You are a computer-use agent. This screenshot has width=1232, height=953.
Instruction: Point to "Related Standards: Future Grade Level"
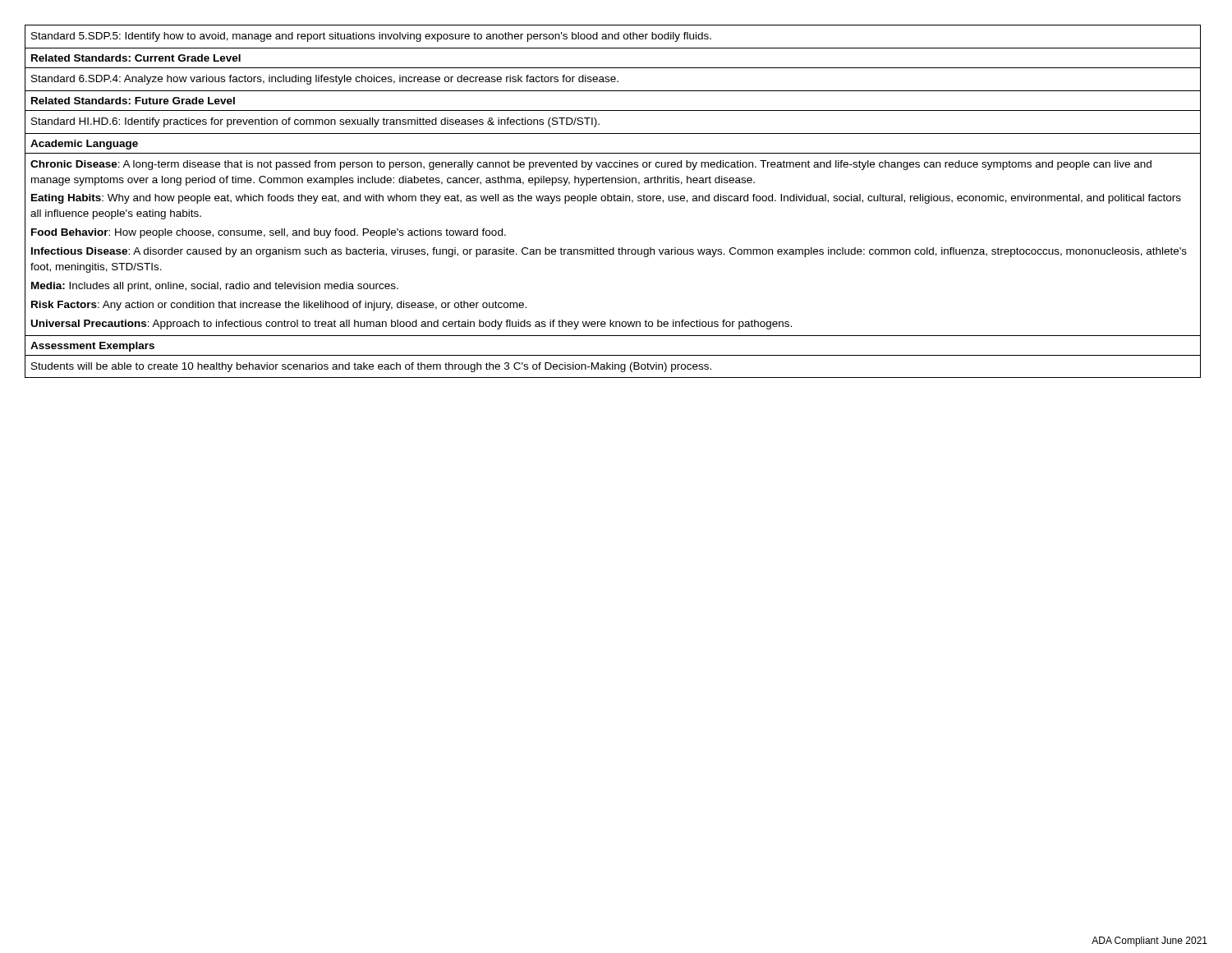[x=133, y=100]
